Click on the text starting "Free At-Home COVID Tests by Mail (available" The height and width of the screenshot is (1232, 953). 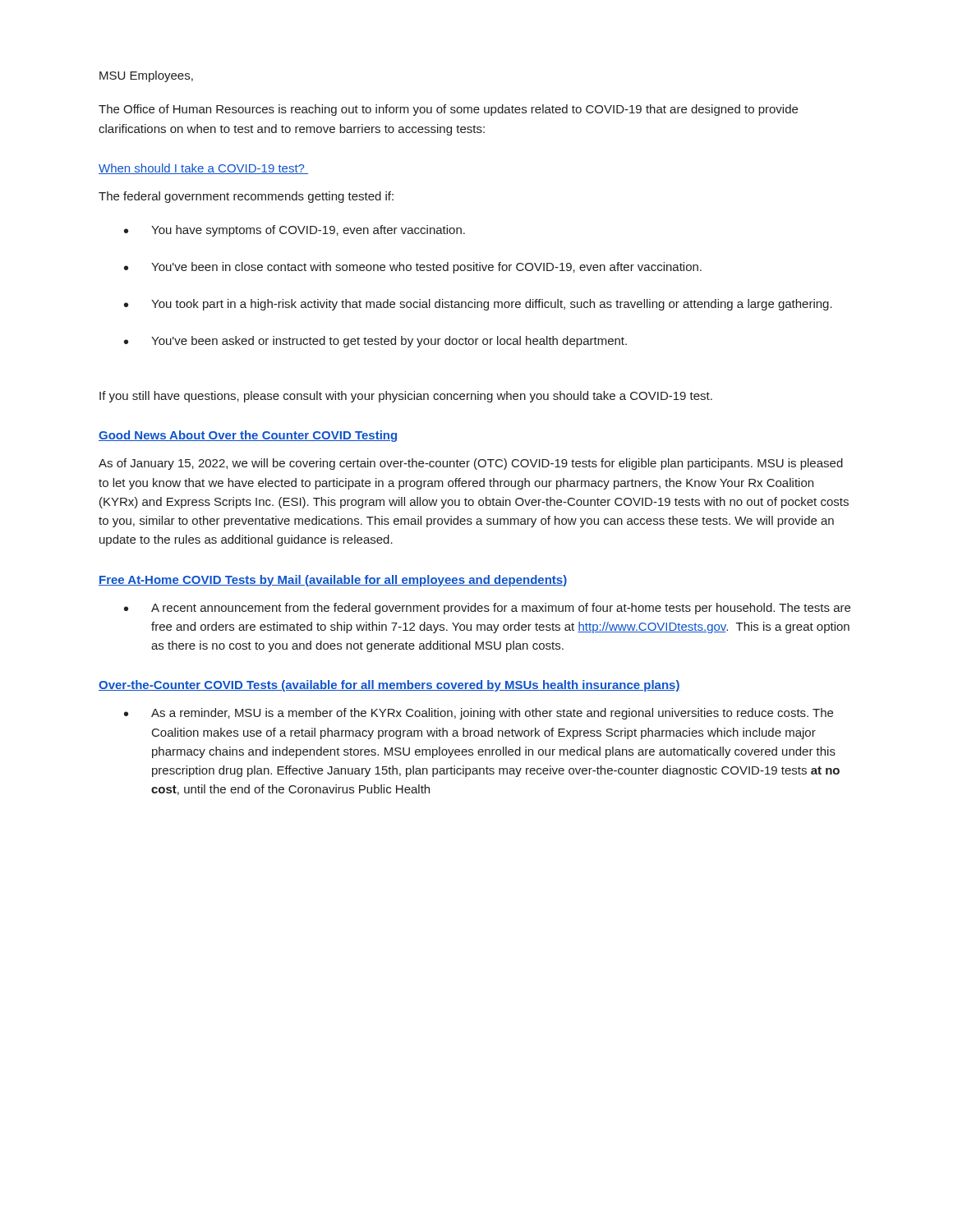(x=333, y=579)
